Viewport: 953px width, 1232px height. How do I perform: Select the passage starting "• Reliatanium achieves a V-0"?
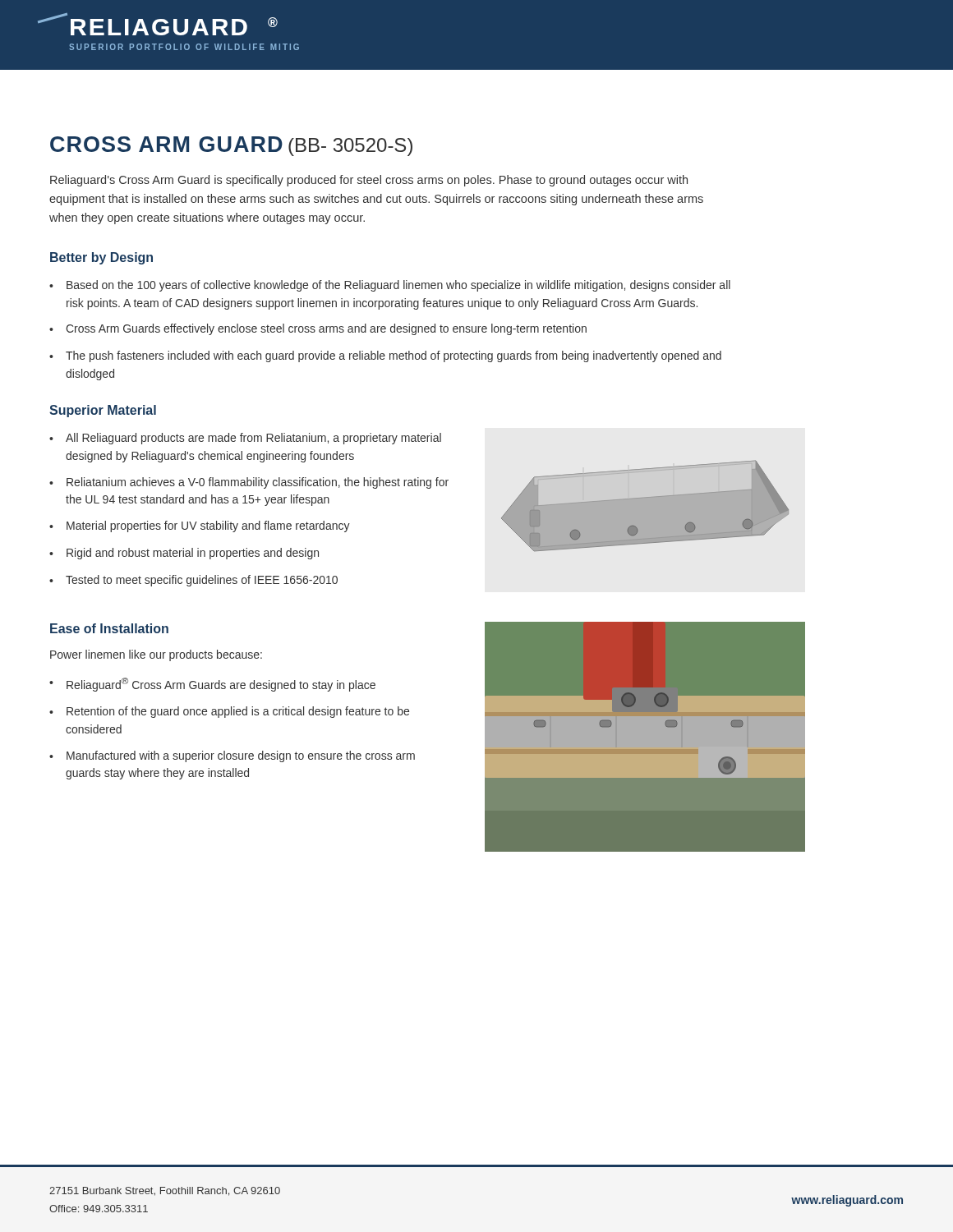point(251,491)
